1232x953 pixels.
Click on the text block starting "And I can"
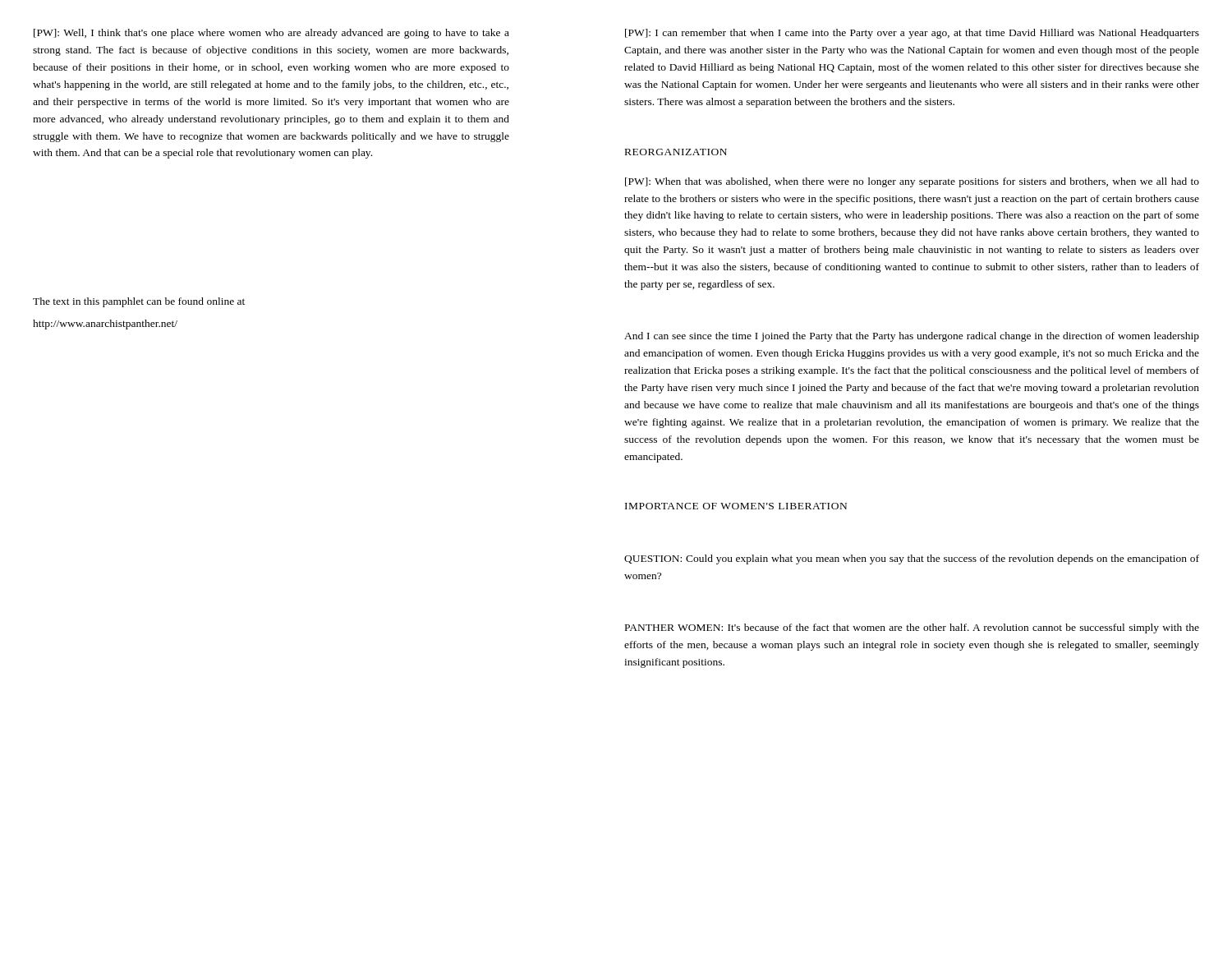912,396
